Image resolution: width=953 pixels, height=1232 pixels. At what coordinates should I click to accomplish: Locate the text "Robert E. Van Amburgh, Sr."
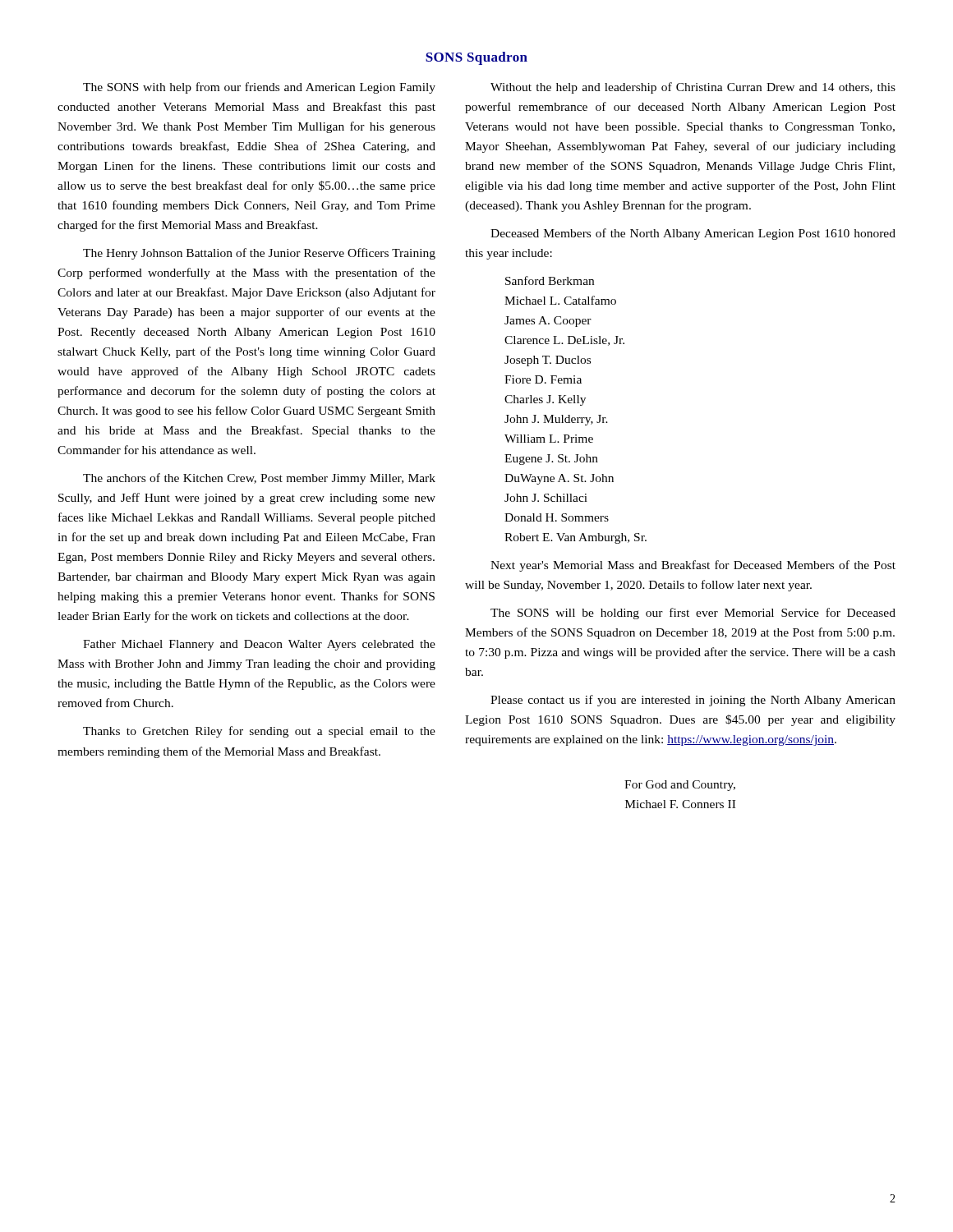(x=576, y=537)
